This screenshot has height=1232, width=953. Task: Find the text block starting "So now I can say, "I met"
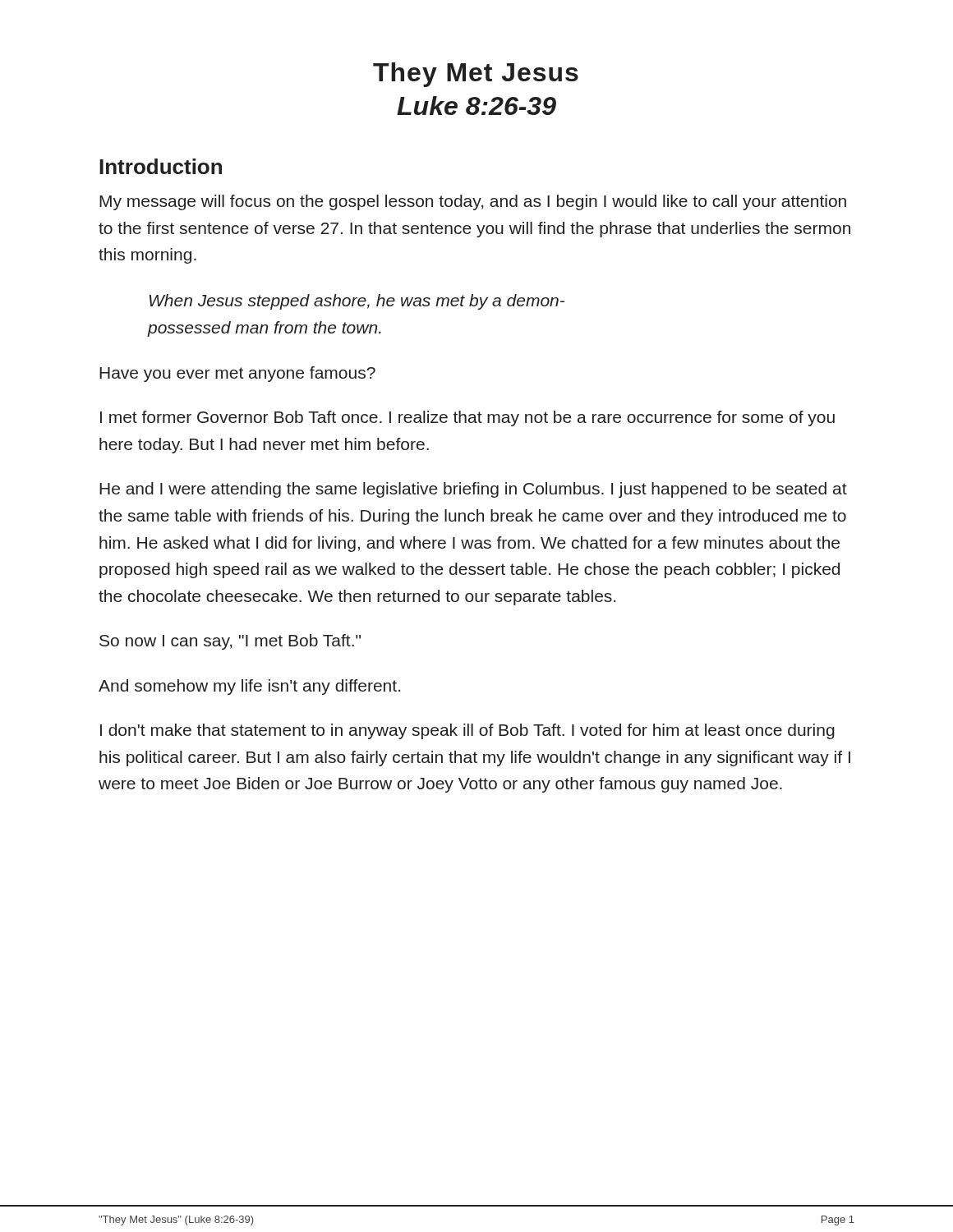click(x=230, y=640)
